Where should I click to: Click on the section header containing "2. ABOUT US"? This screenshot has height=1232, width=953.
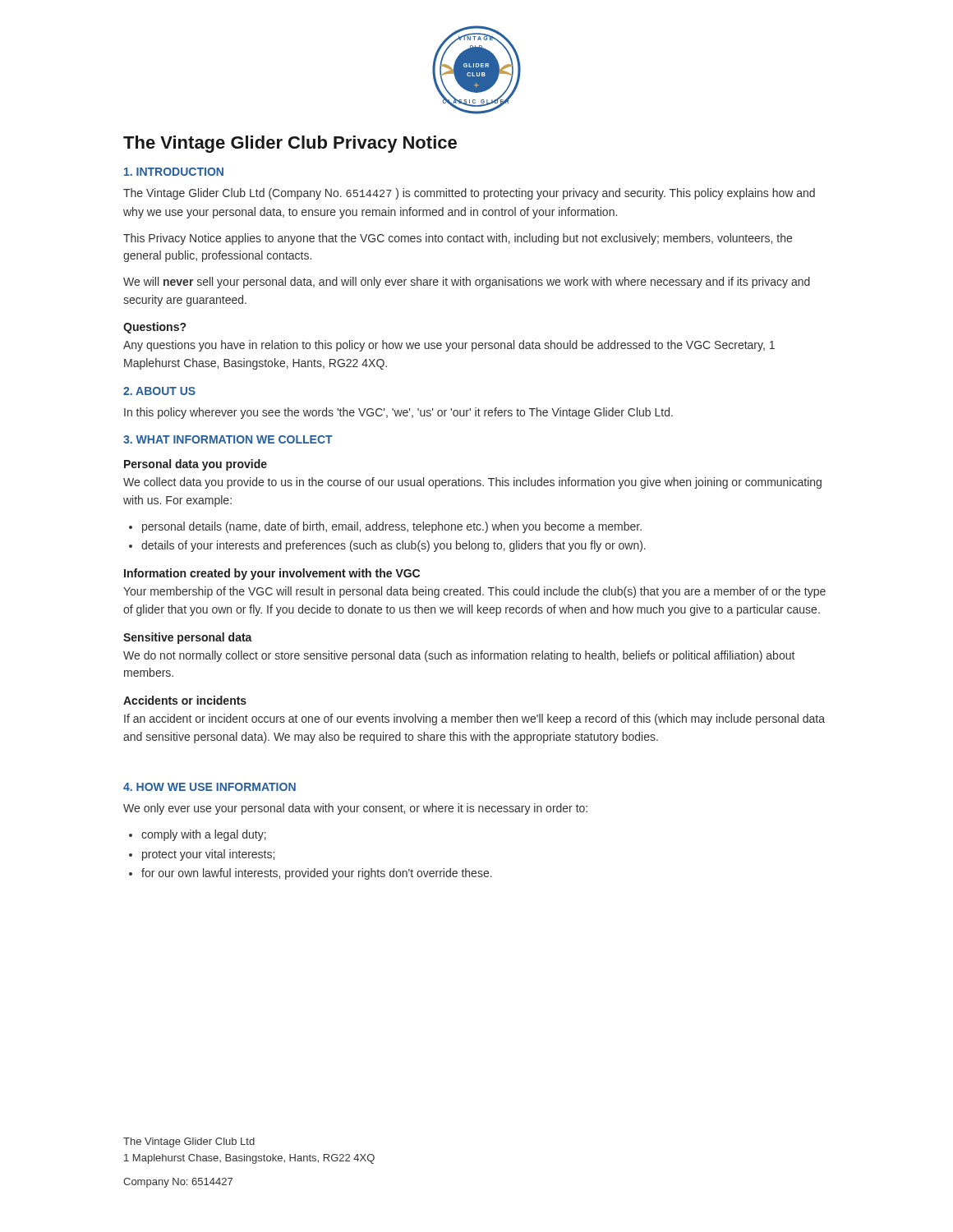(159, 391)
